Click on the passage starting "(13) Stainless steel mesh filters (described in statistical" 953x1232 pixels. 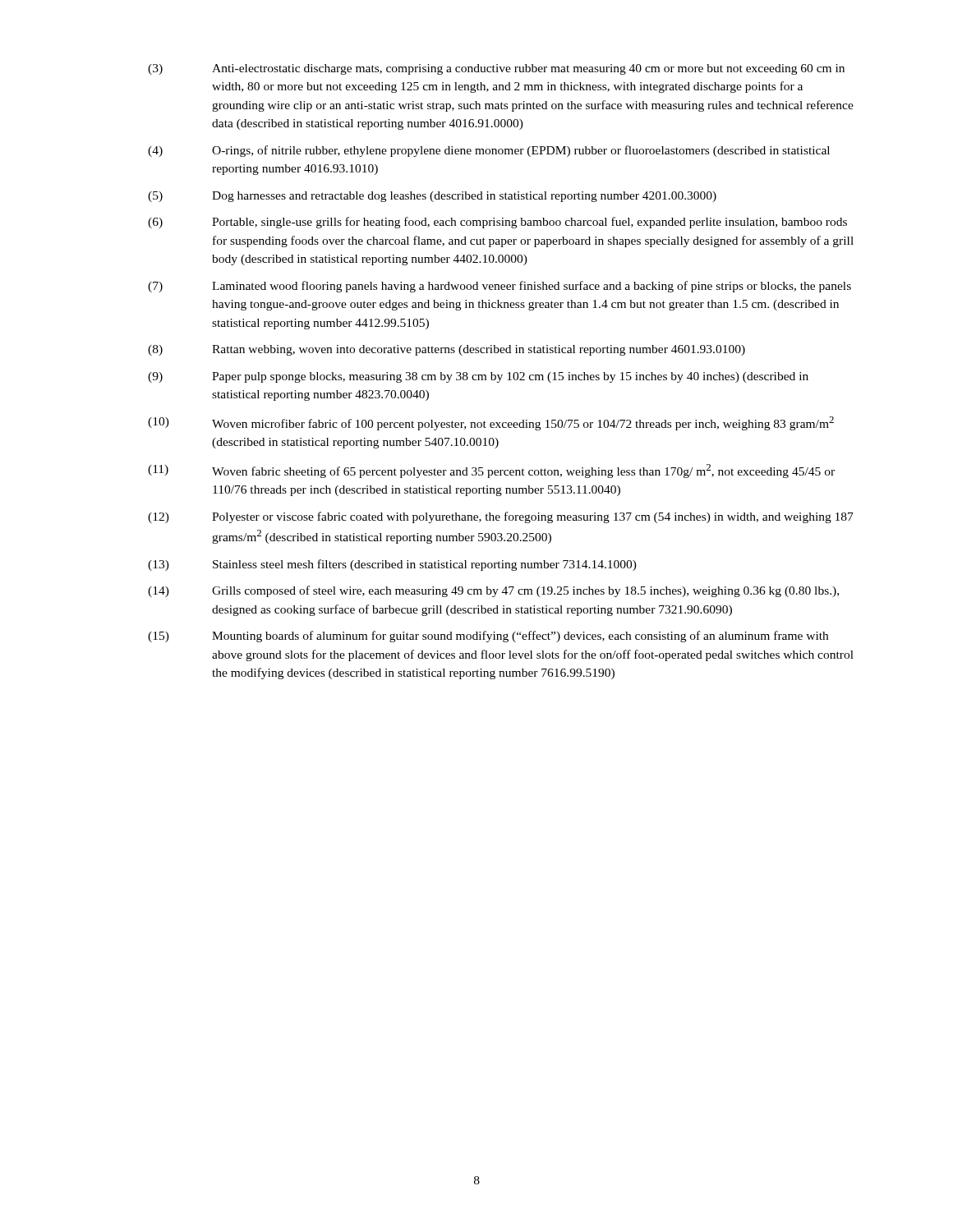click(x=501, y=564)
